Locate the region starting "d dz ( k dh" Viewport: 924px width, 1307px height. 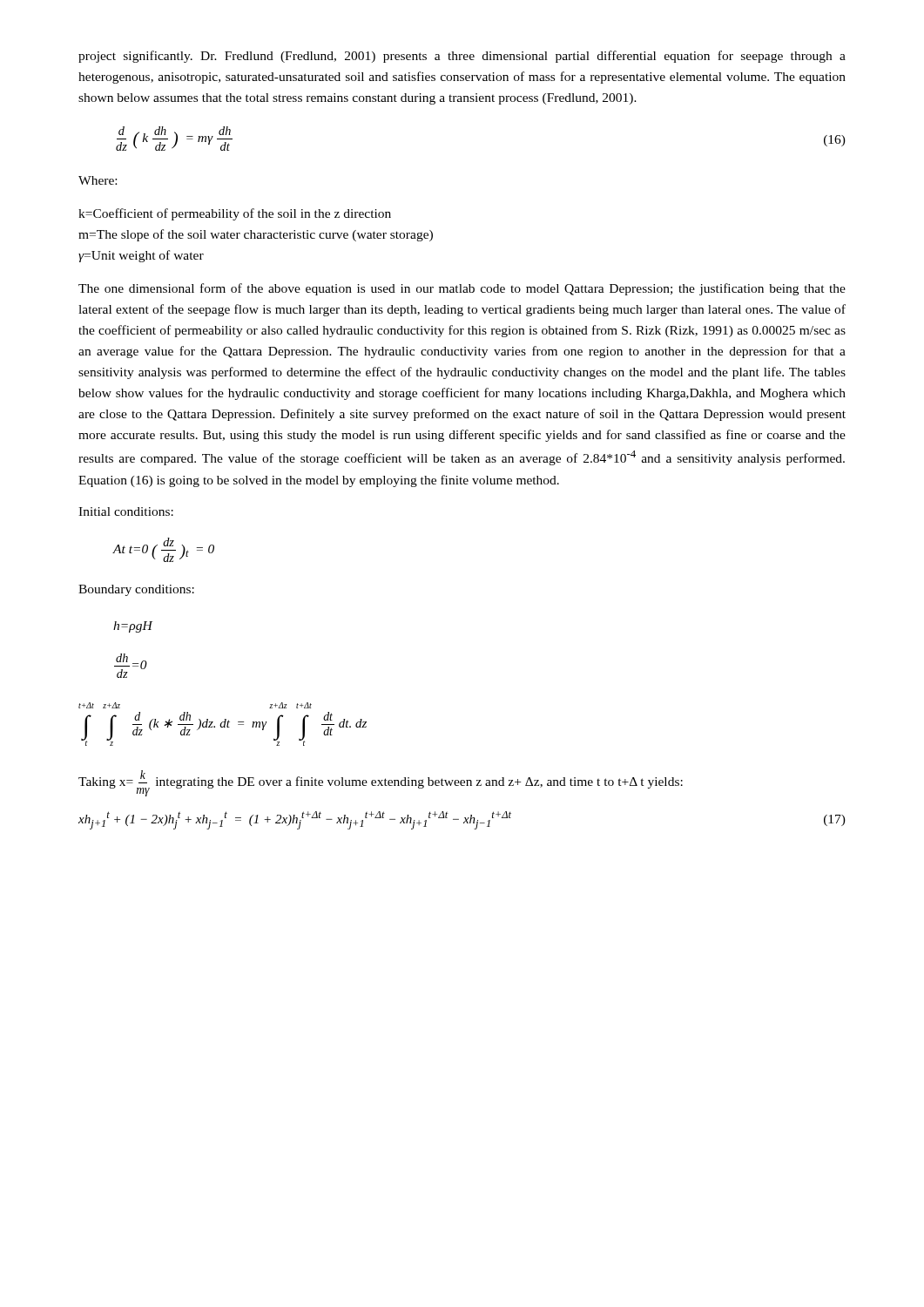click(x=176, y=138)
